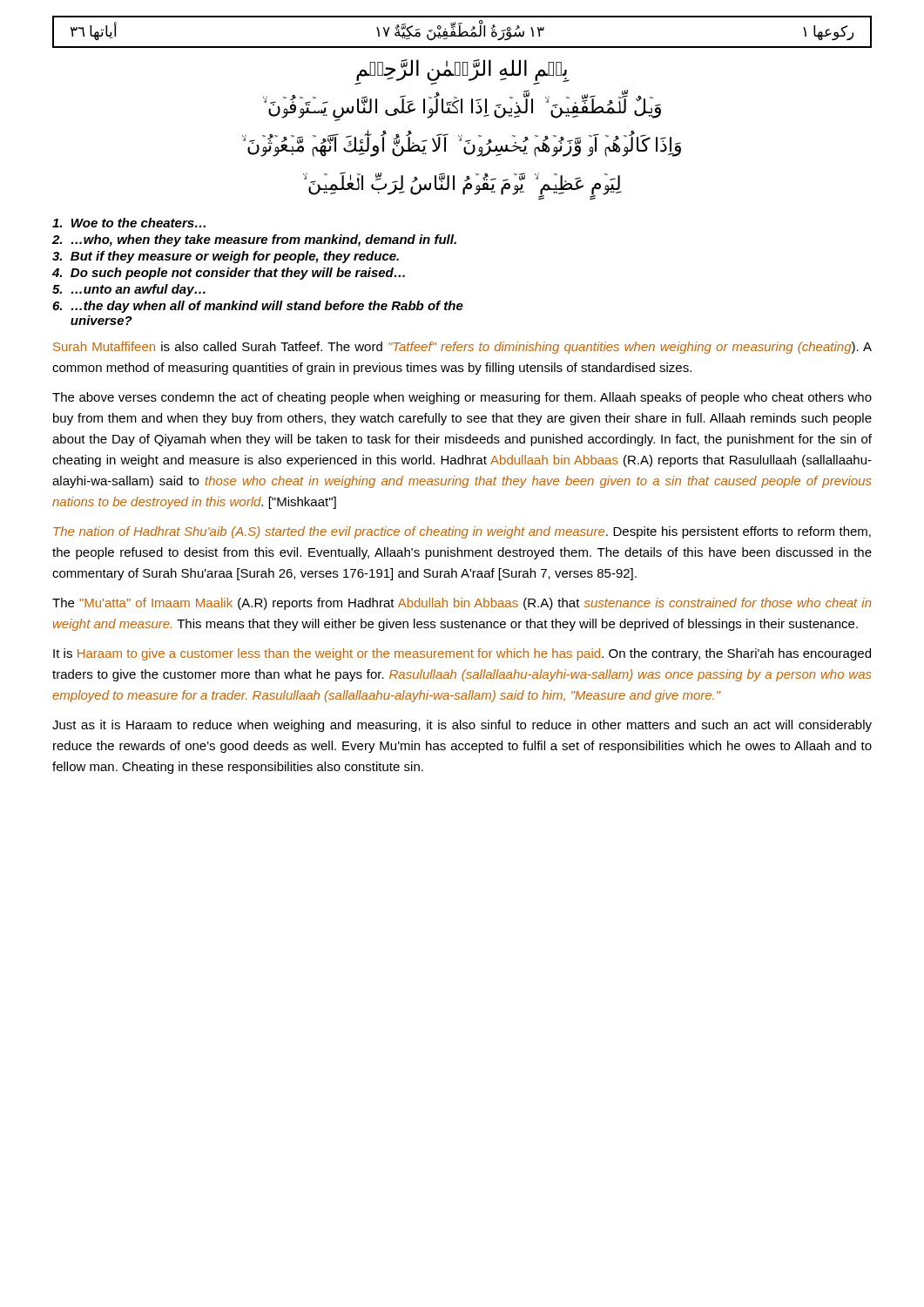Click on the text starting "وَيۡلٌ لِّلۡمُطَفِّفِيۡنَ ۙ الَّذِيۡنَ اِذَا"
924x1307 pixels.
(462, 145)
